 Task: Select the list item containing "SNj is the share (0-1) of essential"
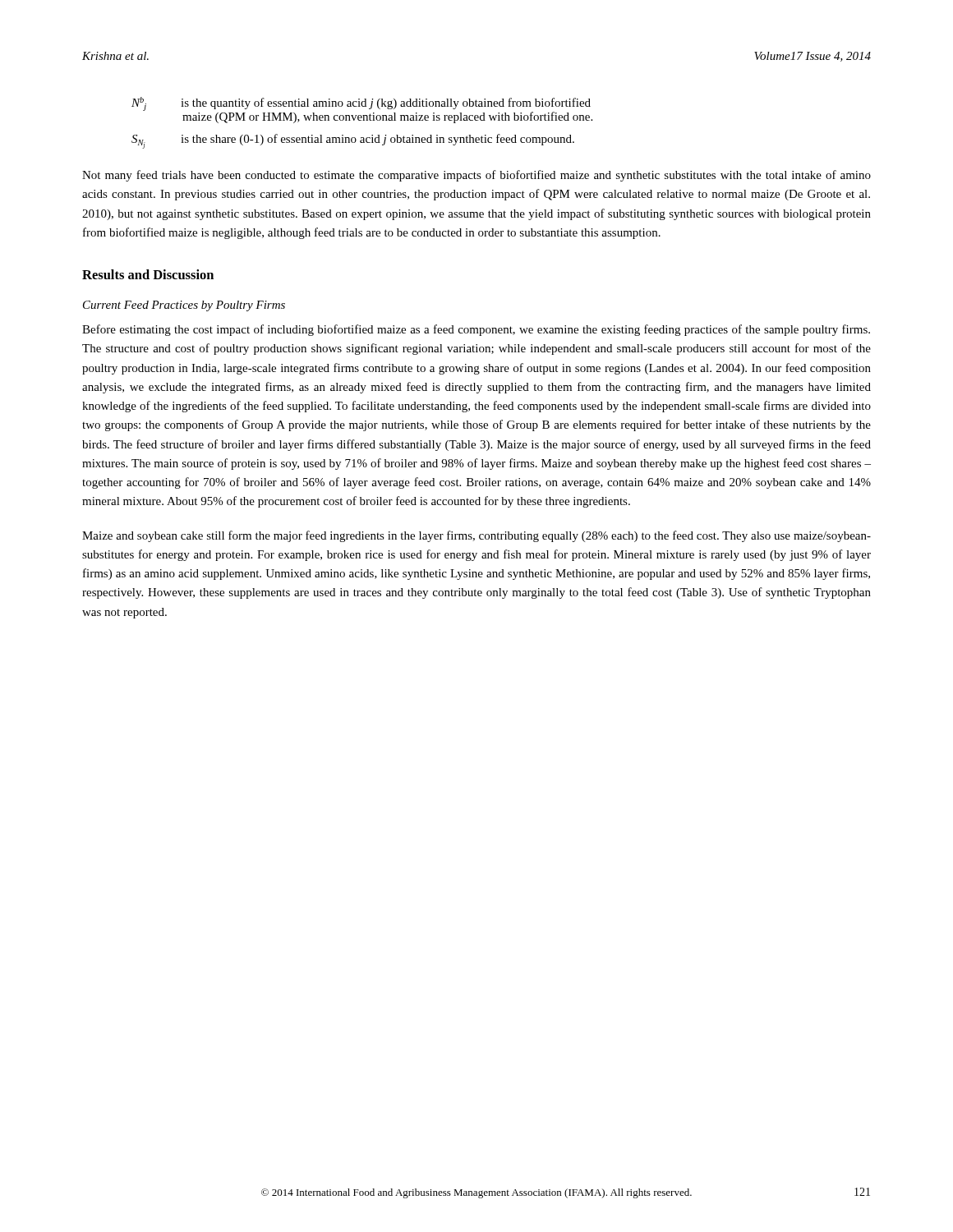coord(501,139)
